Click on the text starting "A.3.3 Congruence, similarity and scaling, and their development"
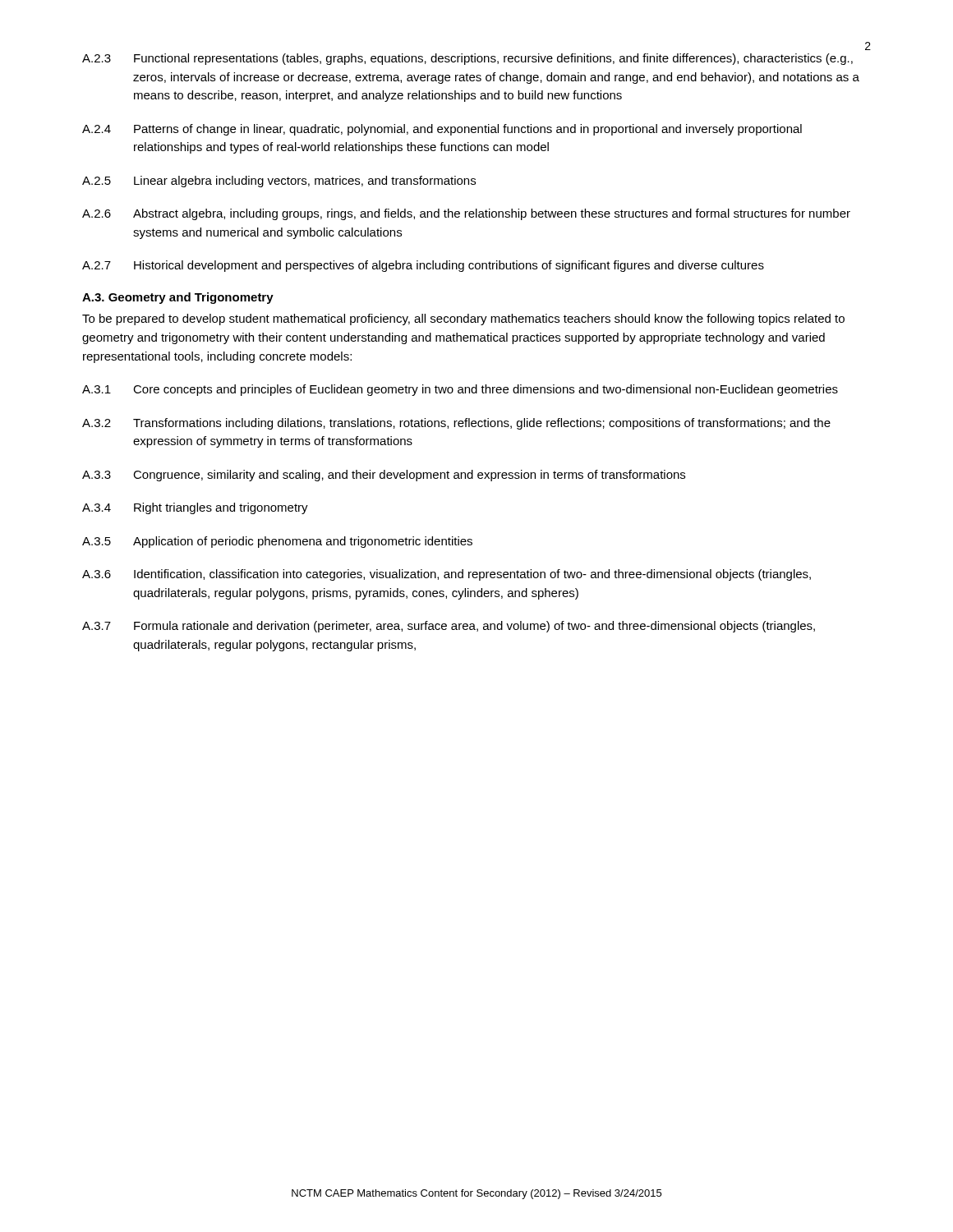This screenshot has width=953, height=1232. point(476,475)
